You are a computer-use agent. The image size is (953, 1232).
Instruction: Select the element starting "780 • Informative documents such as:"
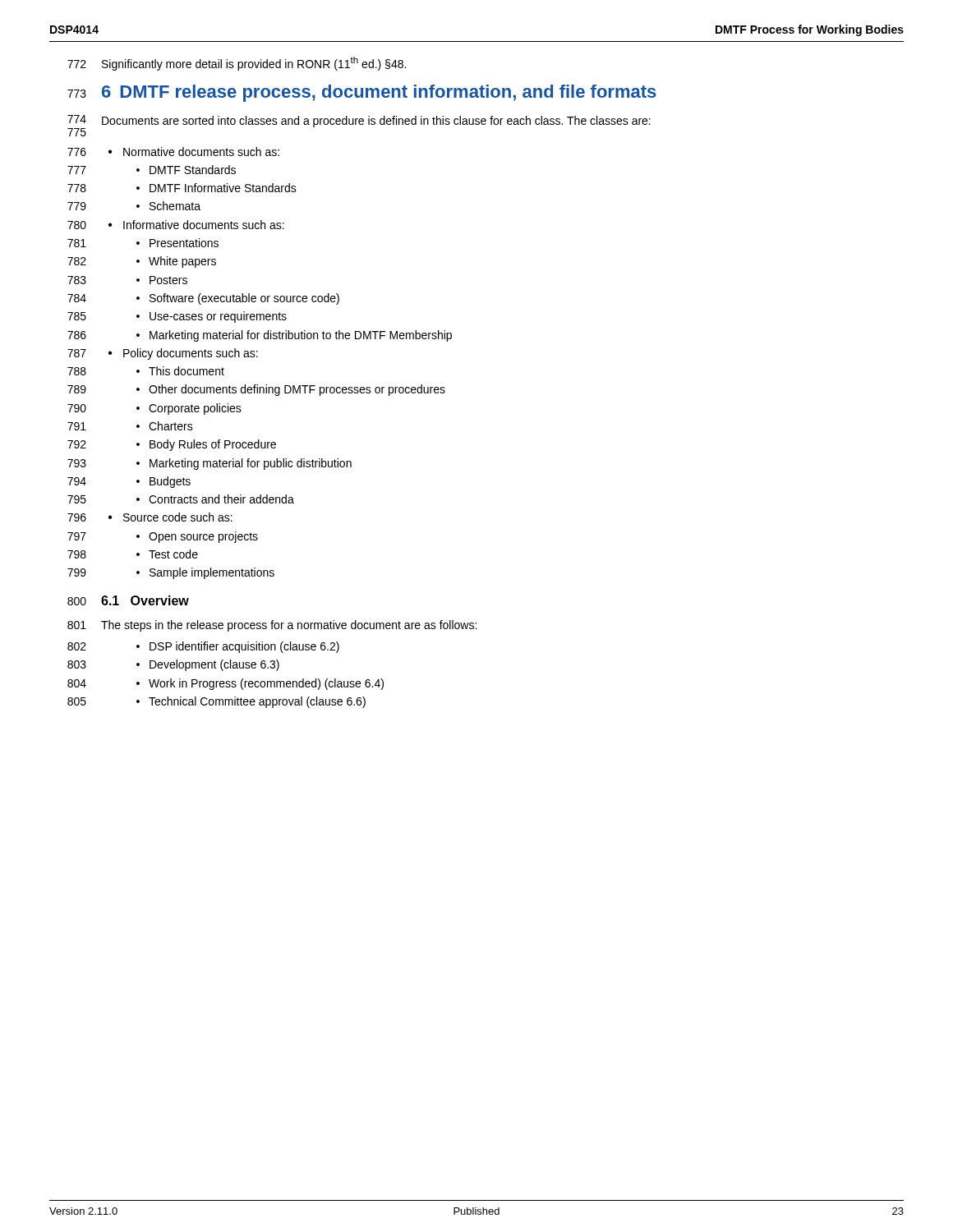tap(176, 225)
